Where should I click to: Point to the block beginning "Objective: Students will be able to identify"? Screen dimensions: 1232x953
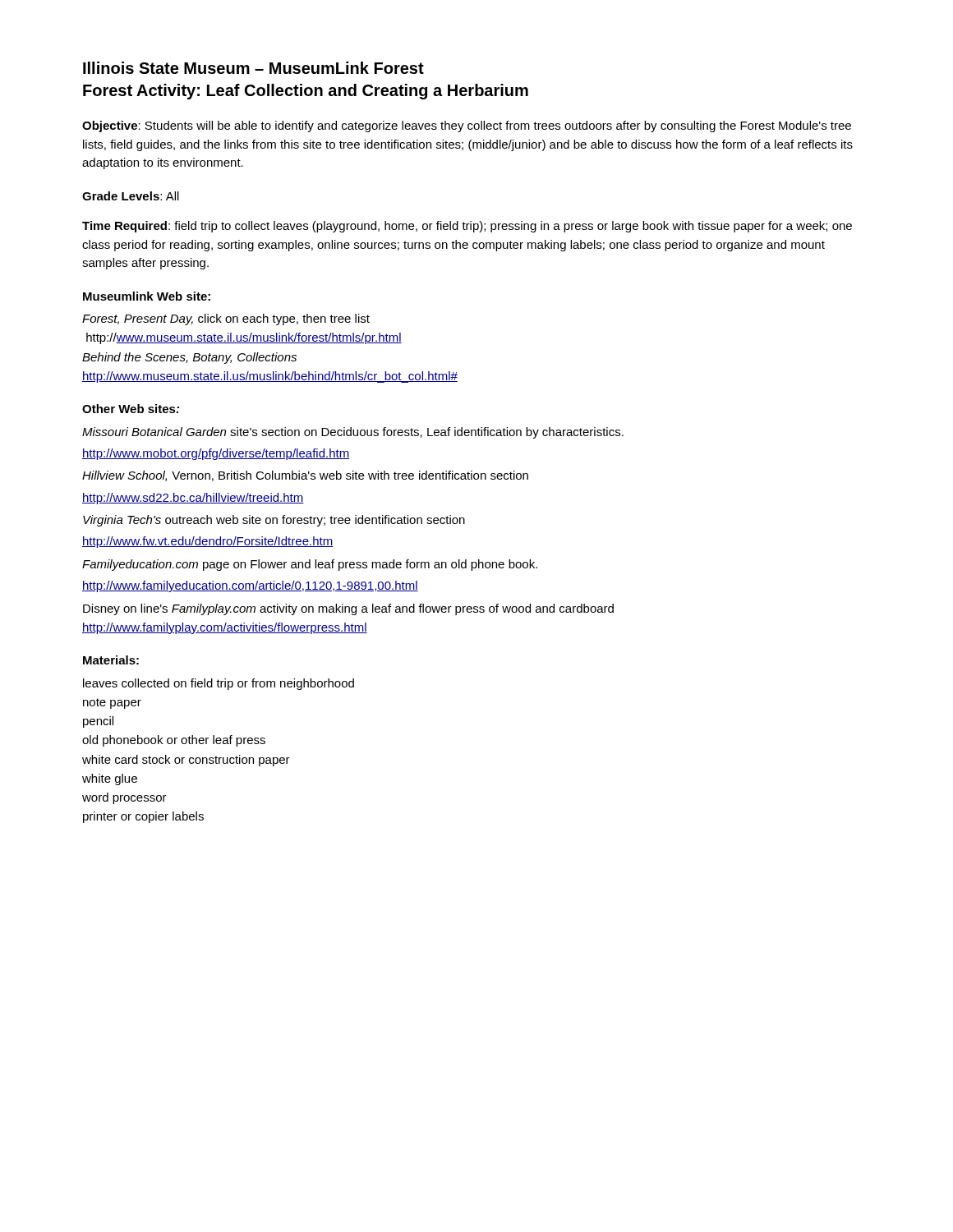pyautogui.click(x=476, y=144)
